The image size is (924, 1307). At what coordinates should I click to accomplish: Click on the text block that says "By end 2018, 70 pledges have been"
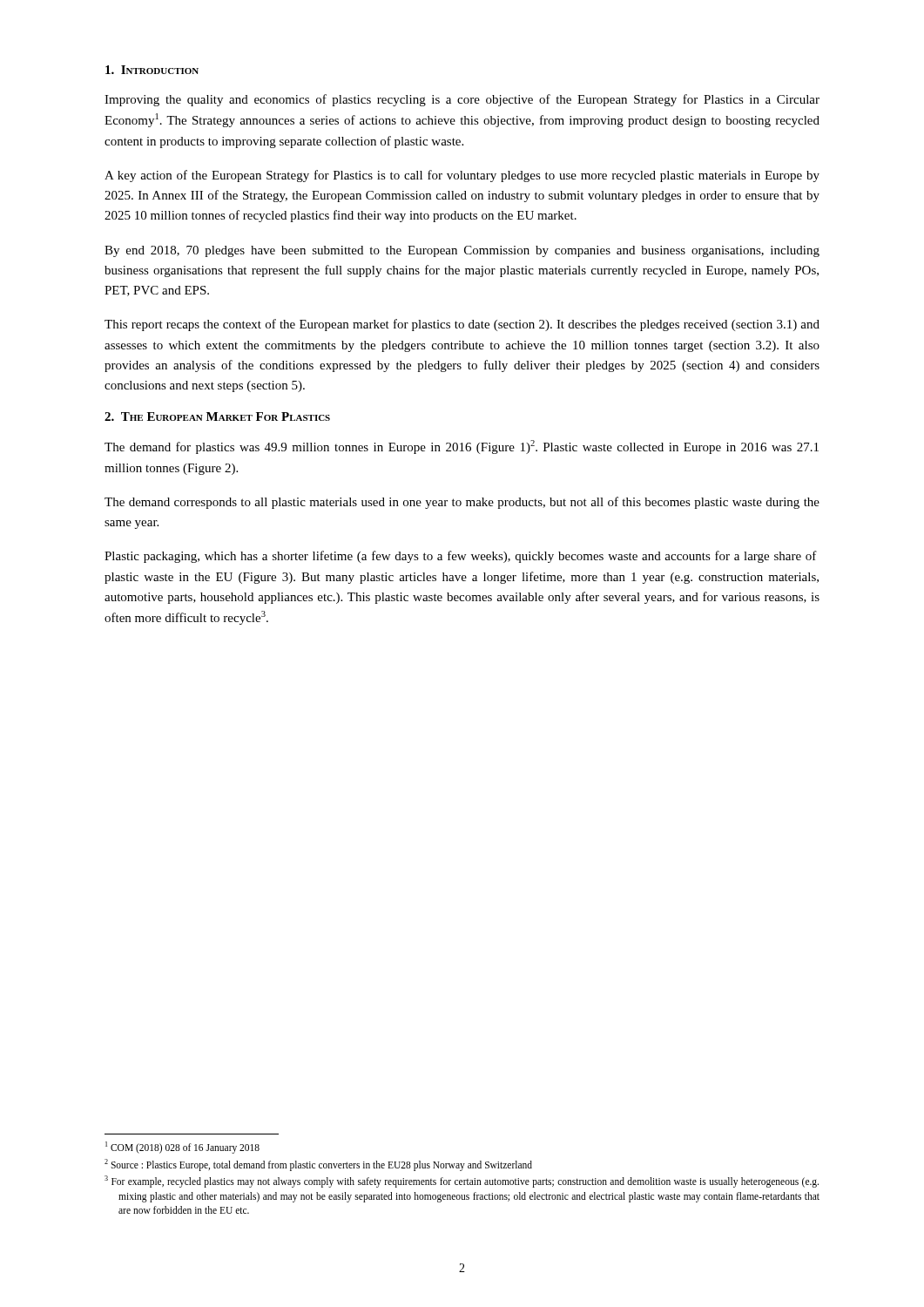462,270
